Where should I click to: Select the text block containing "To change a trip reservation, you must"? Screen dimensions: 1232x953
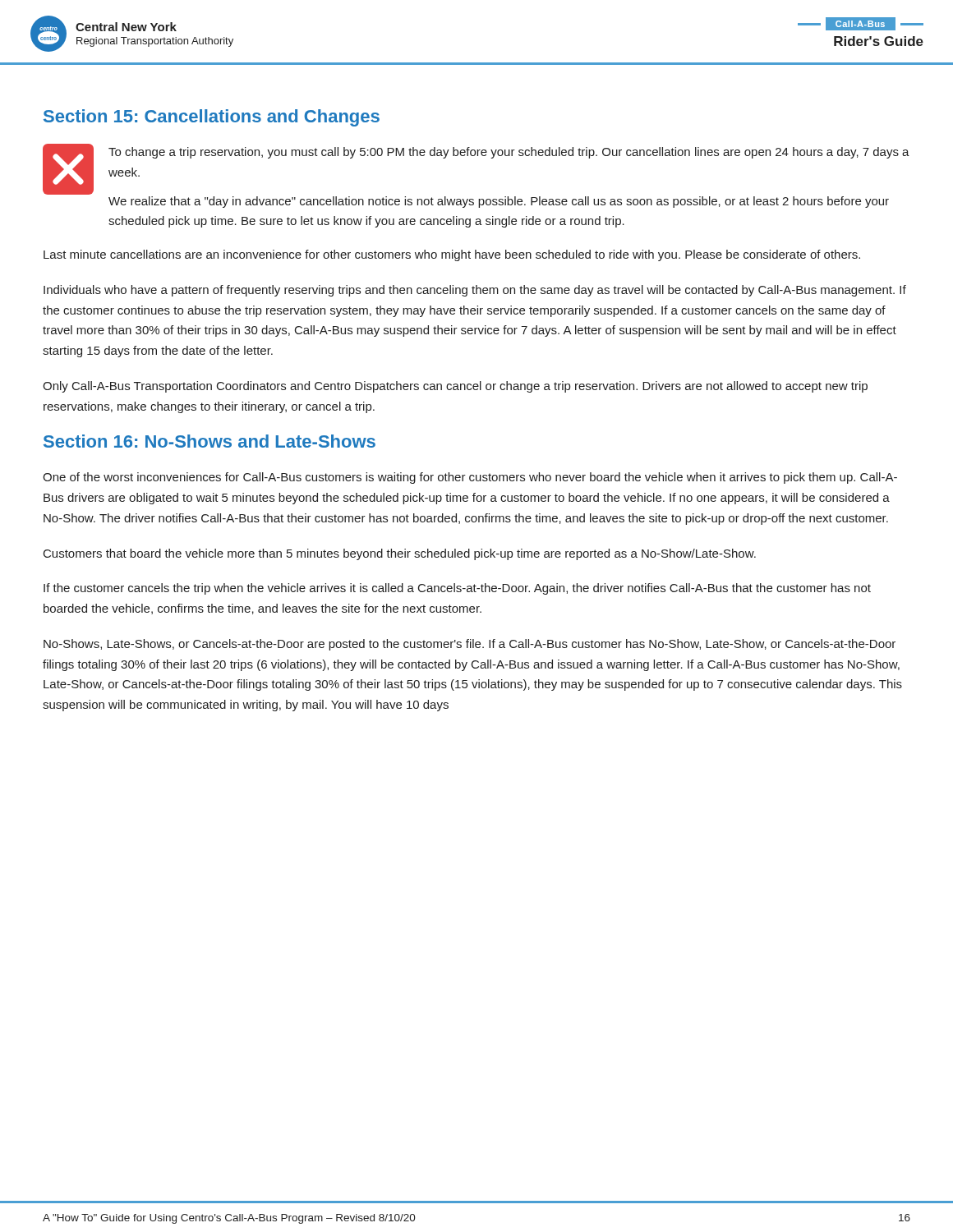point(509,162)
